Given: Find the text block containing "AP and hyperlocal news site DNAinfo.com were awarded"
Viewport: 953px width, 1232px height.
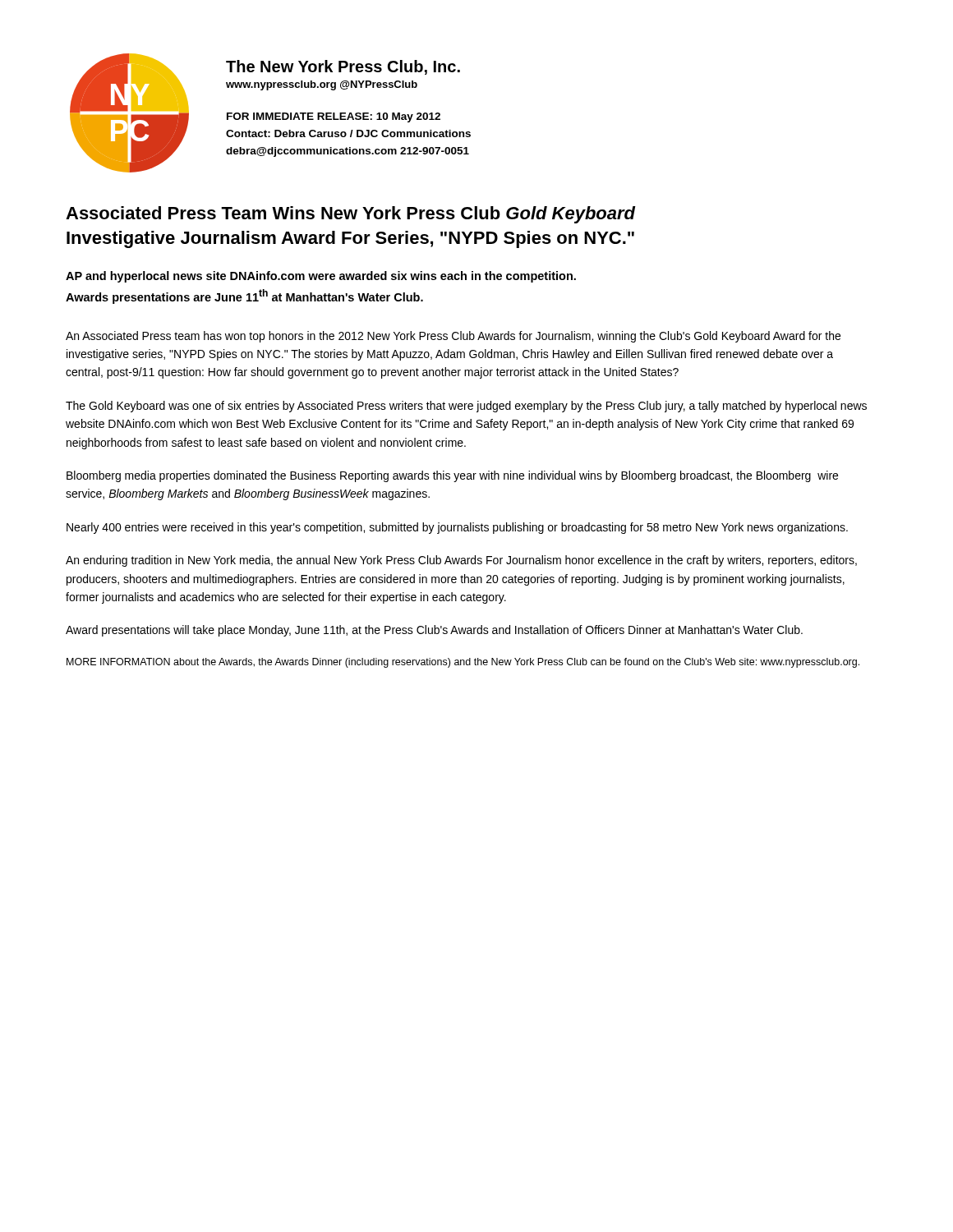Looking at the screenshot, I should point(321,287).
